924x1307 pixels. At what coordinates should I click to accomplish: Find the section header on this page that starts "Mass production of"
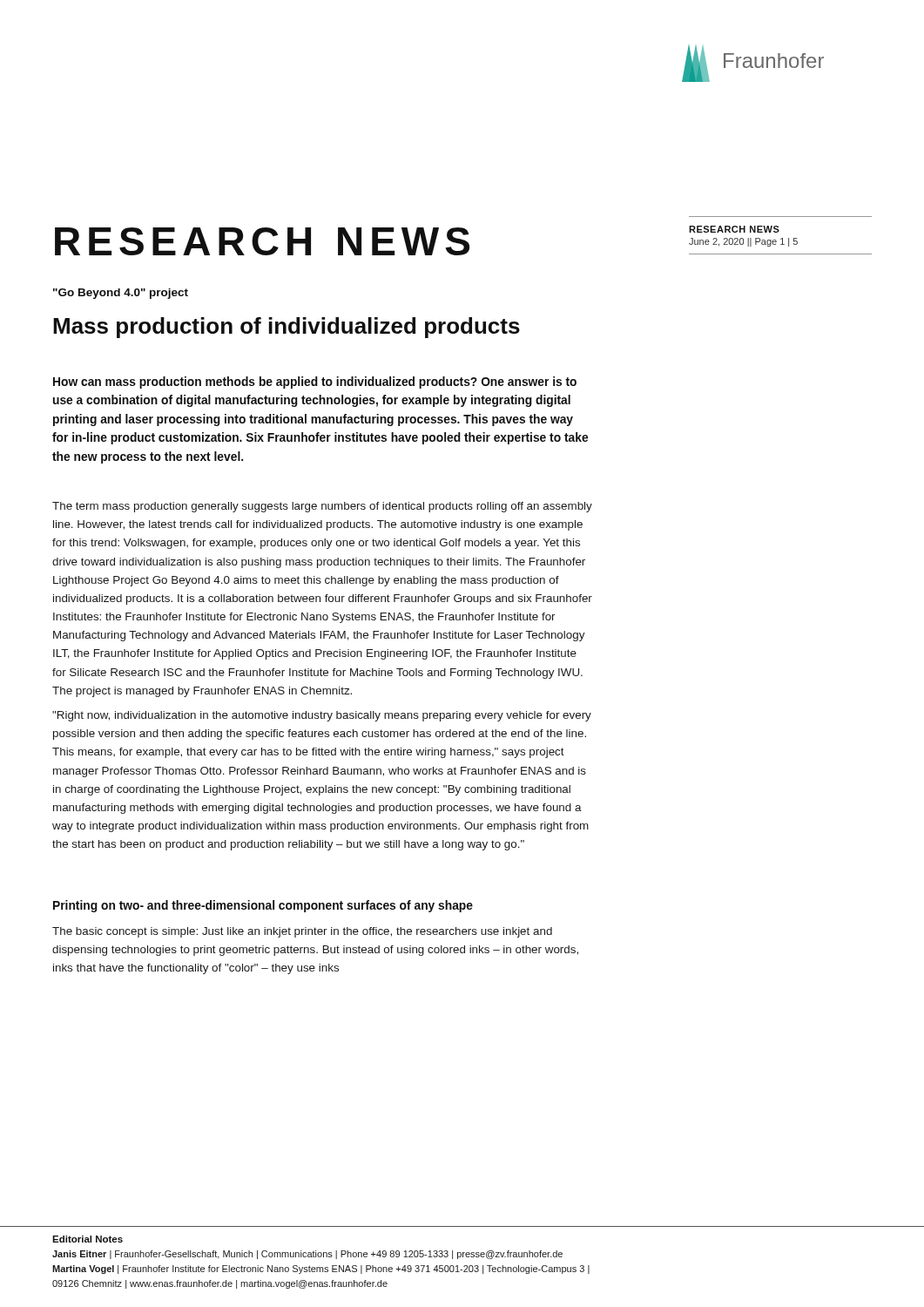click(x=322, y=326)
